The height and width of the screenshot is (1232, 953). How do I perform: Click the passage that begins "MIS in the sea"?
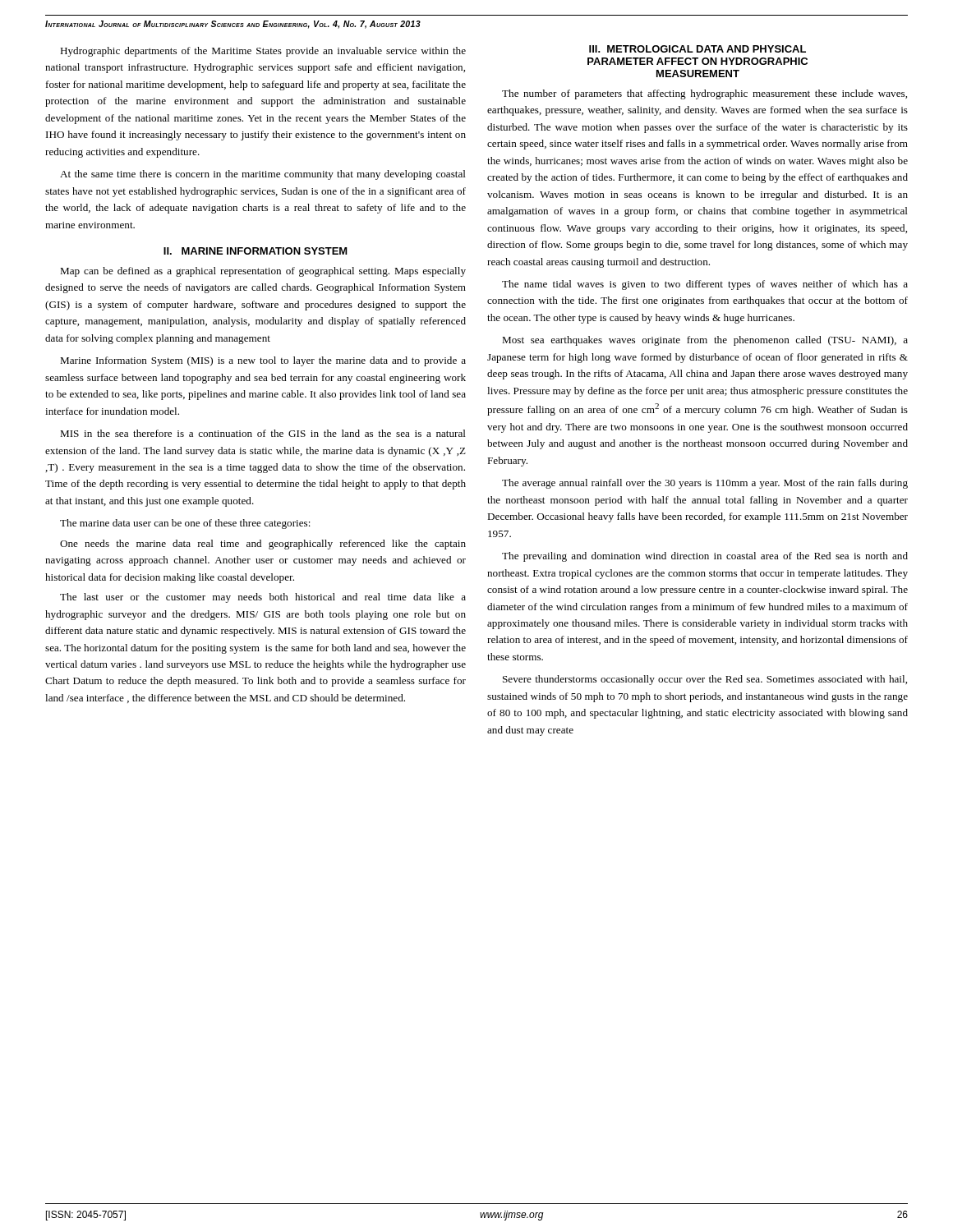coord(255,468)
